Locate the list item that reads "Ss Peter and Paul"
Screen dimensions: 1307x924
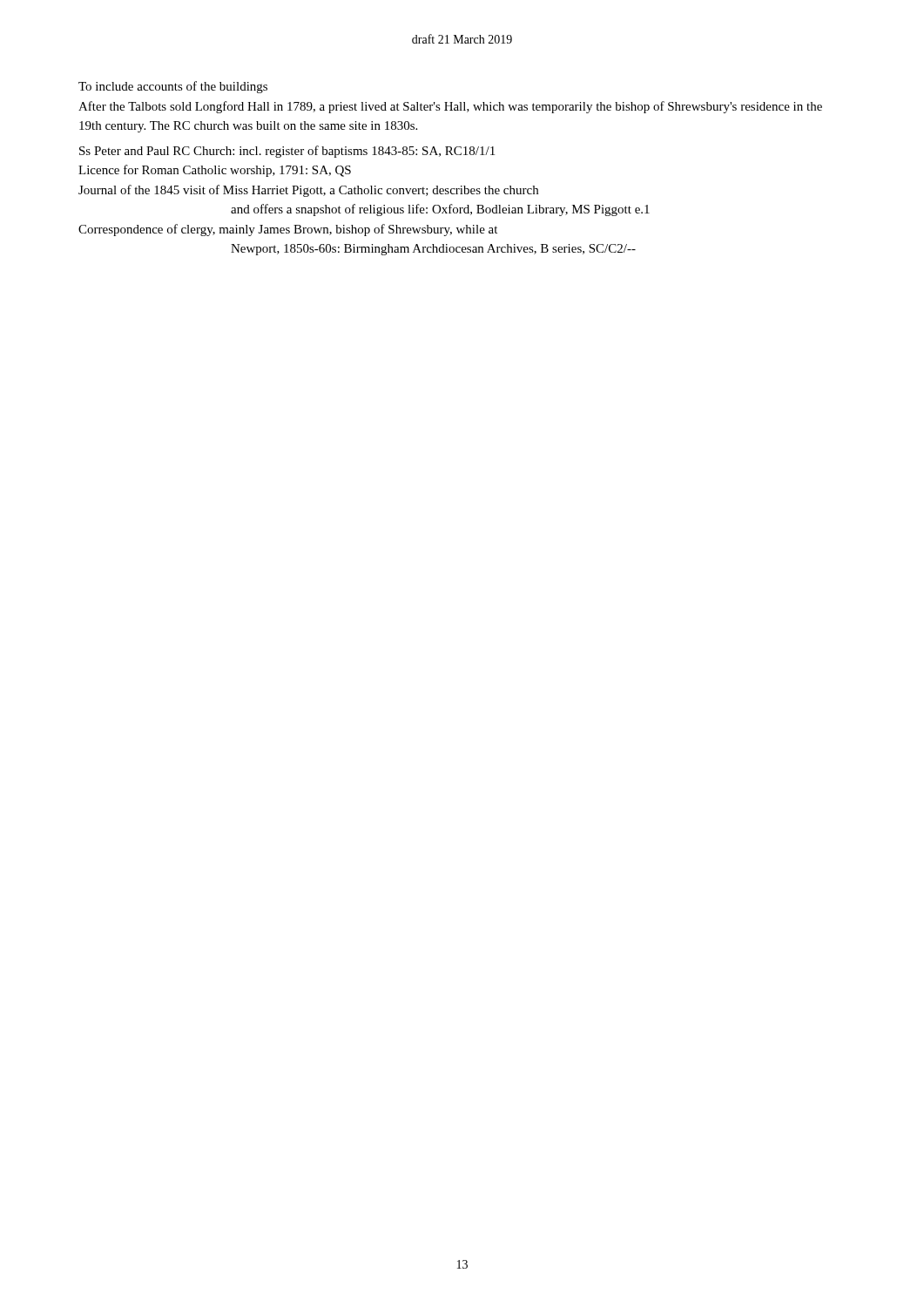(462, 151)
